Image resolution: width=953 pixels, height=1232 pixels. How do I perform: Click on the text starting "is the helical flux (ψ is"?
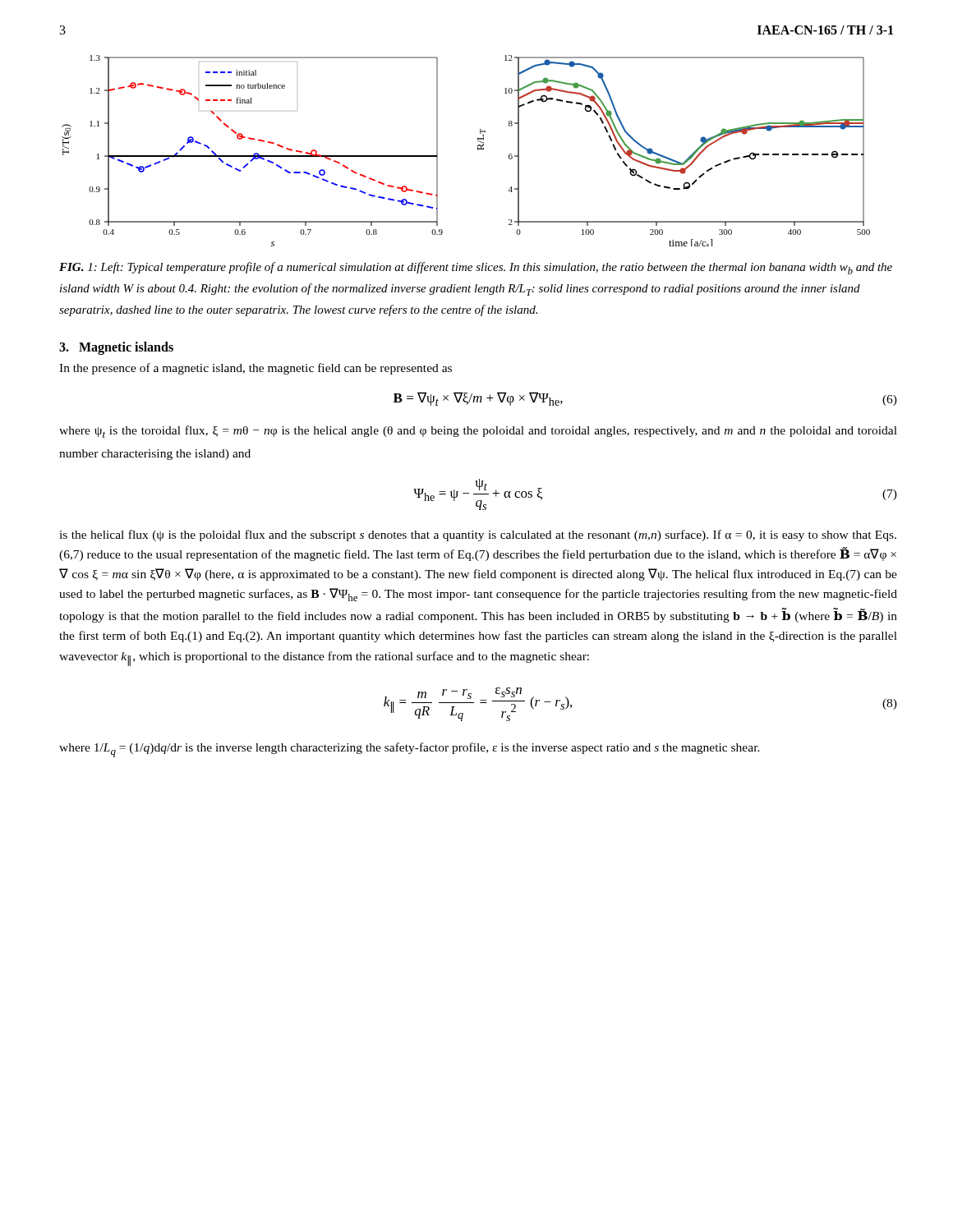(478, 597)
